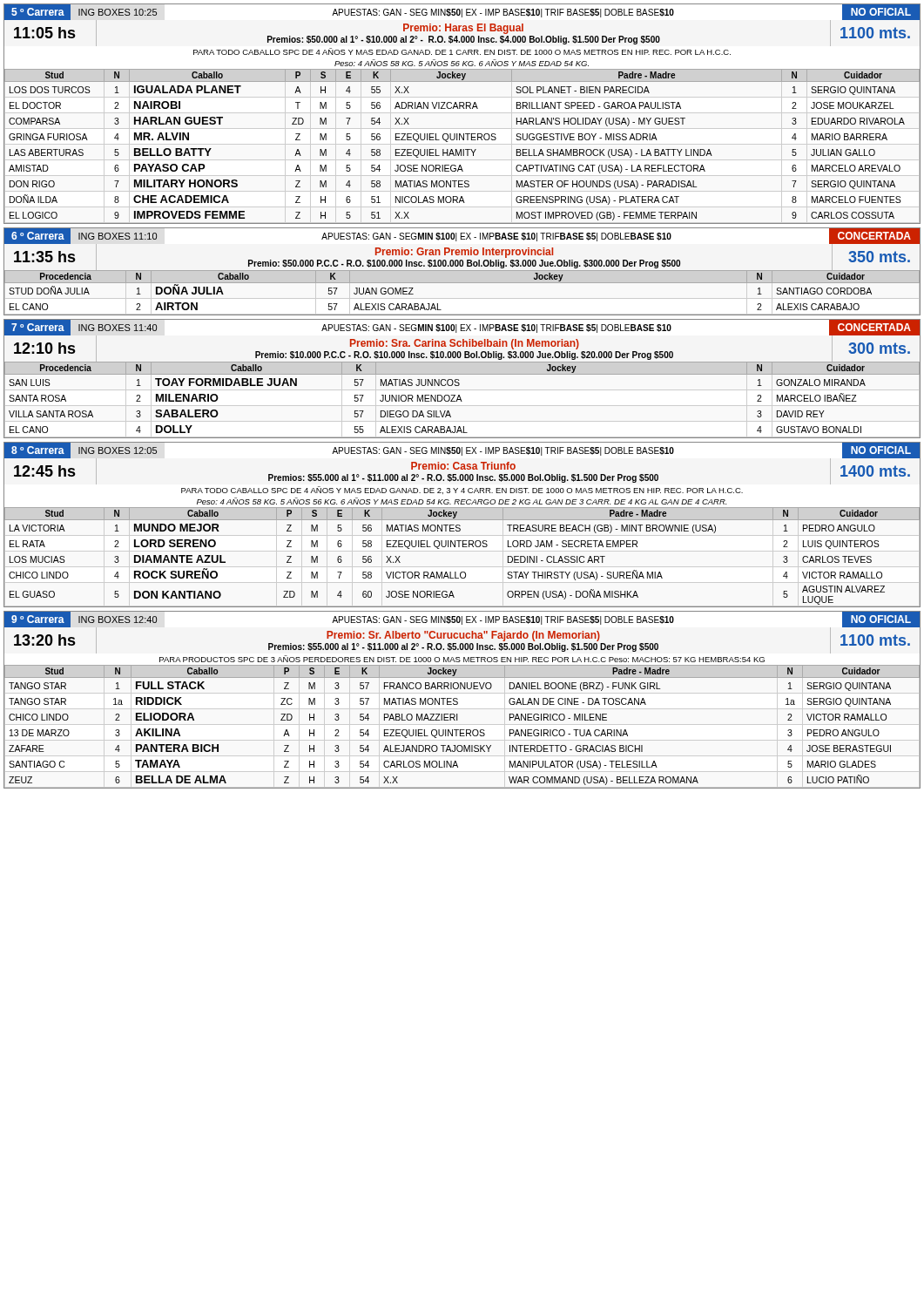Screen dimensions: 1307x924
Task: Locate the table with the text "TREASURE BEACH (GB)"
Action: click(462, 557)
